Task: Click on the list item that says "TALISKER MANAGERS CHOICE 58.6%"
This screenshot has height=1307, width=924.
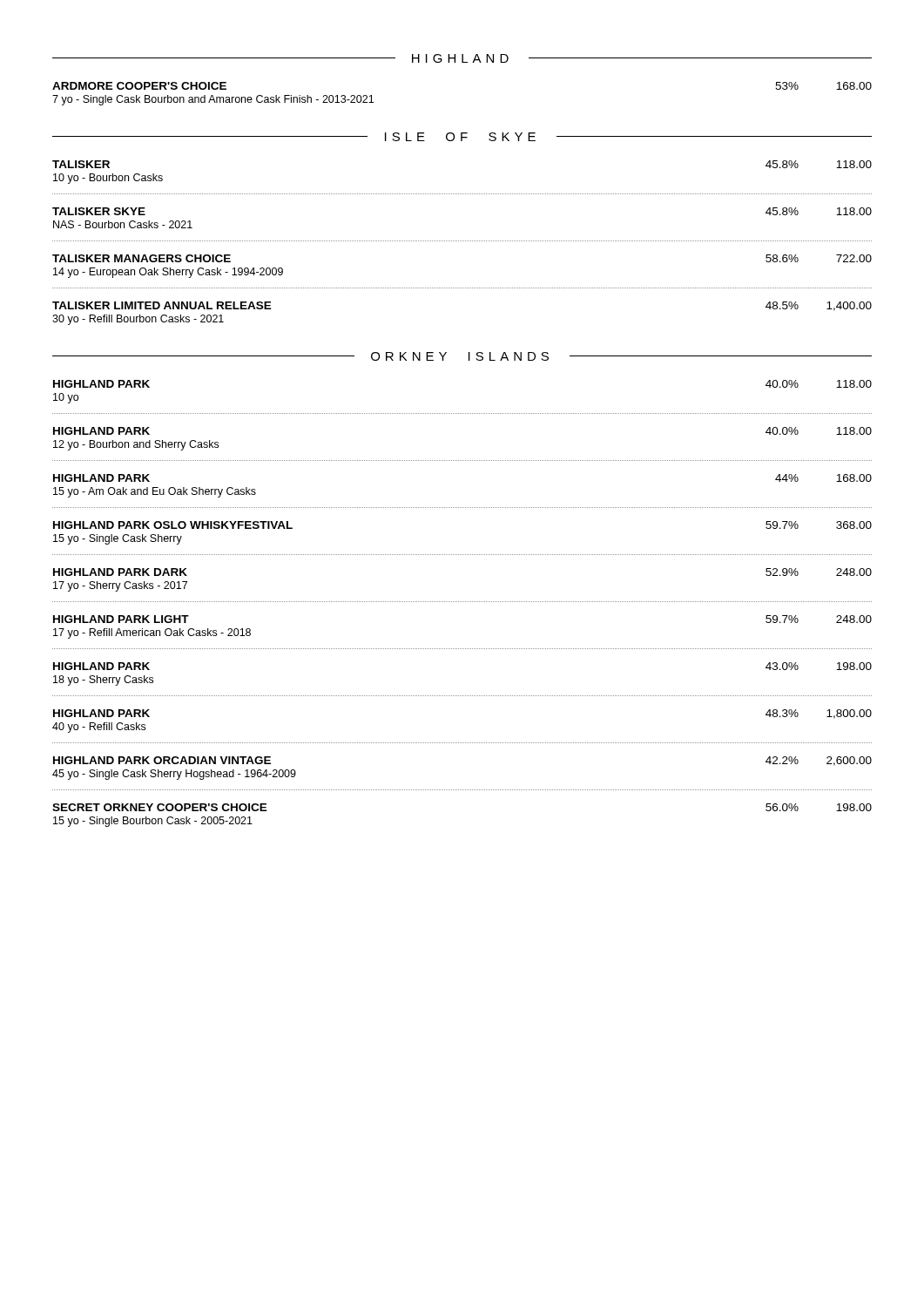Action: (135, 258)
